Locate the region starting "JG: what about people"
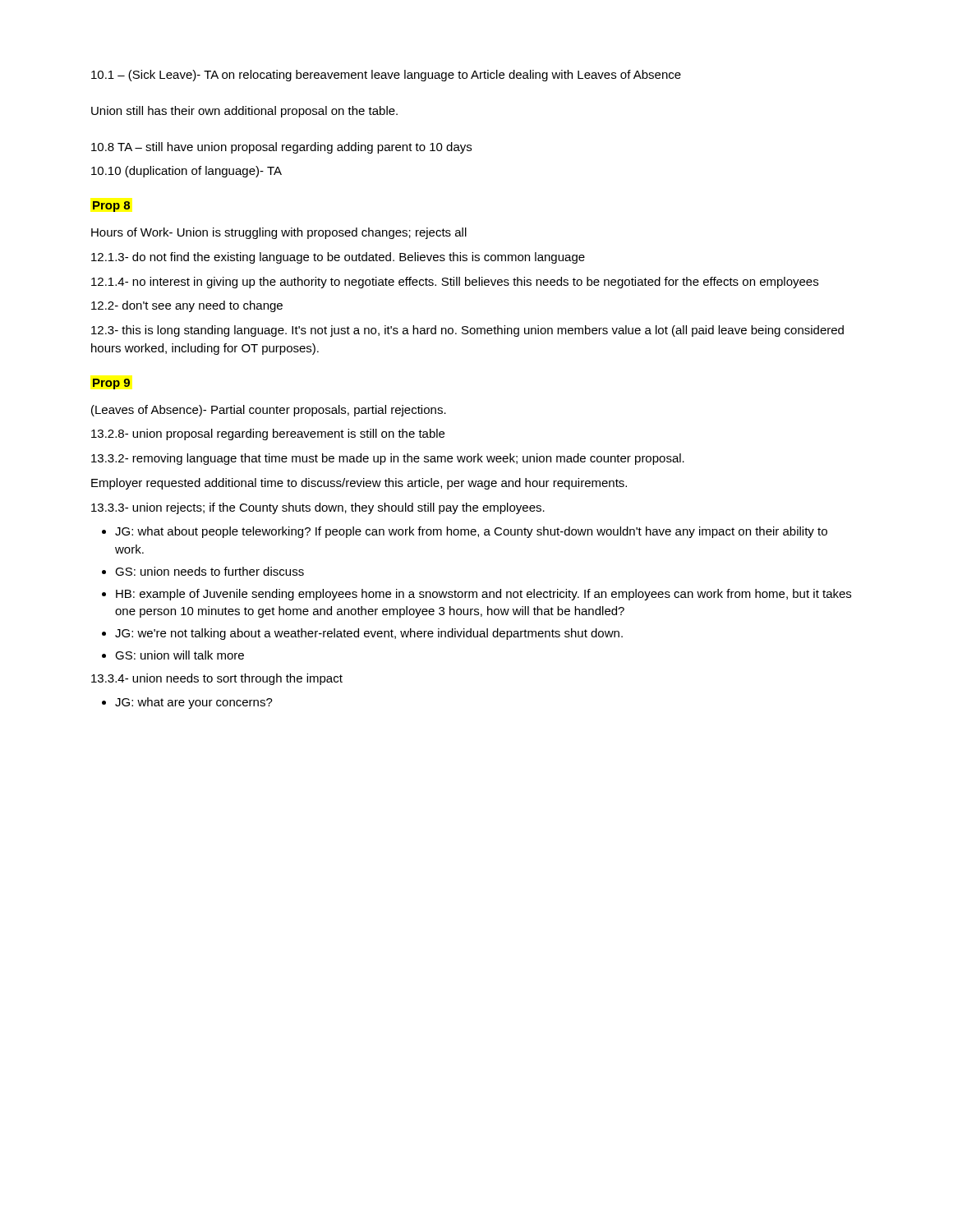953x1232 pixels. point(471,540)
